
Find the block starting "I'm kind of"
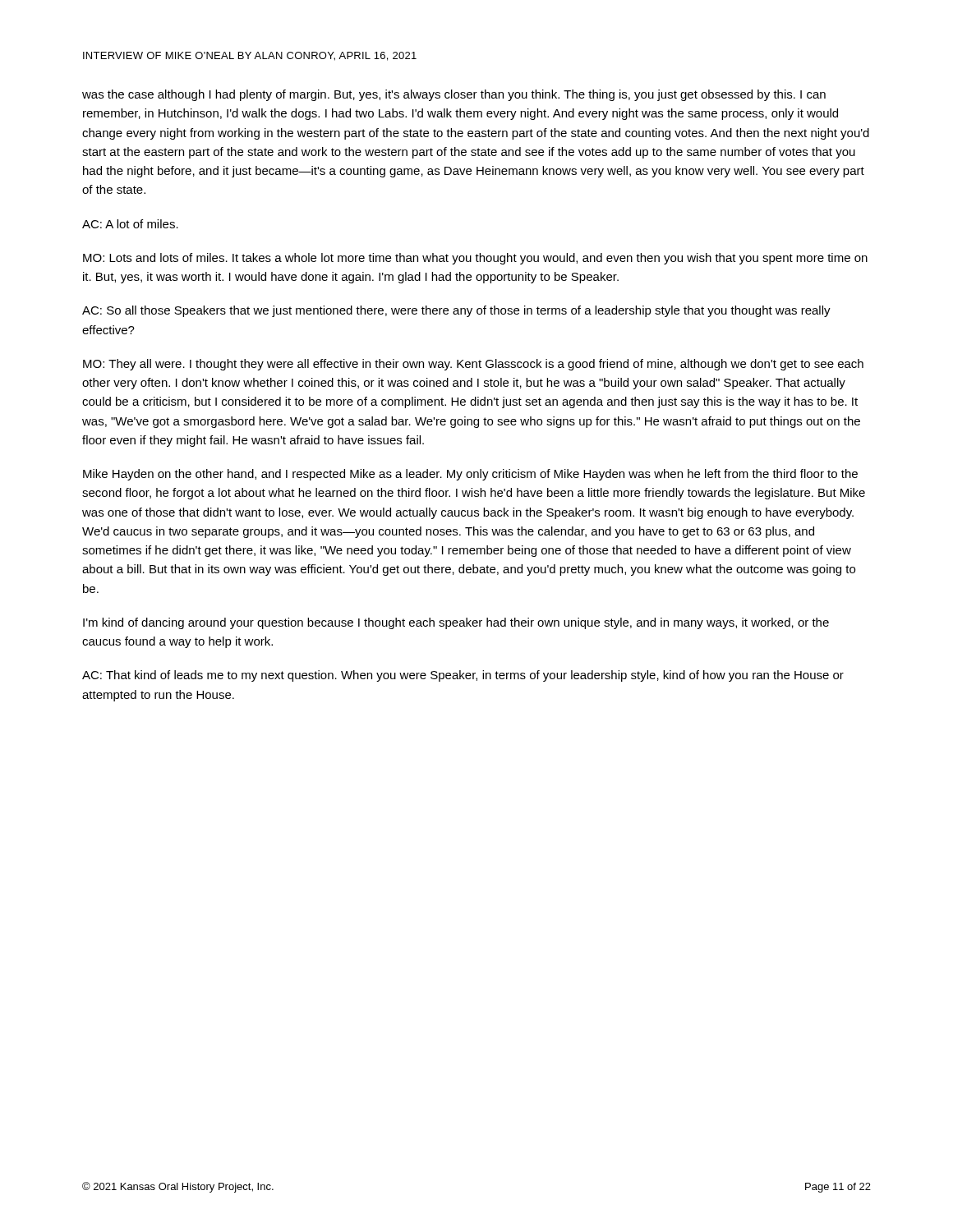pos(456,632)
